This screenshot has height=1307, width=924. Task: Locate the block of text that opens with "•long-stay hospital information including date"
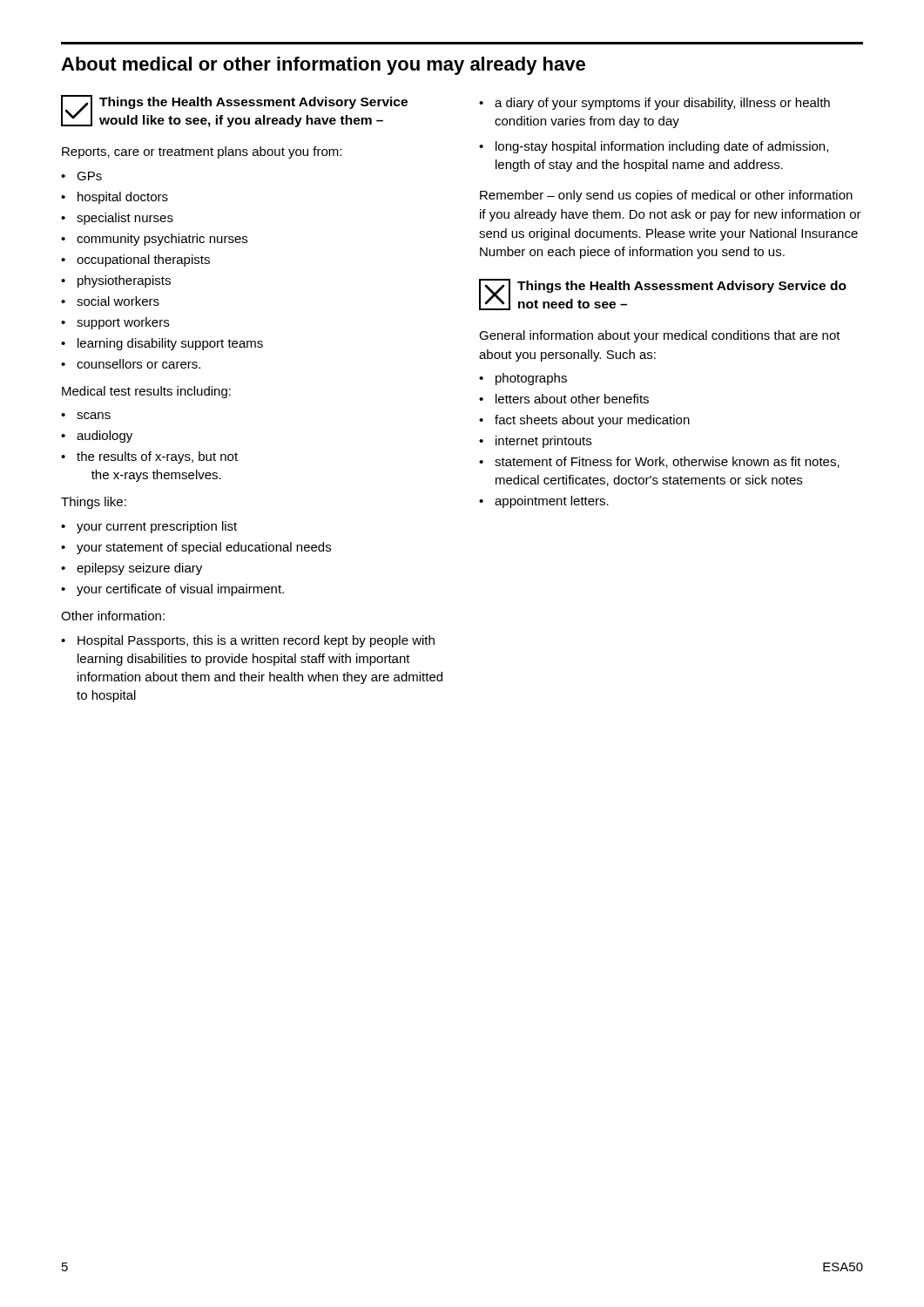point(671,155)
